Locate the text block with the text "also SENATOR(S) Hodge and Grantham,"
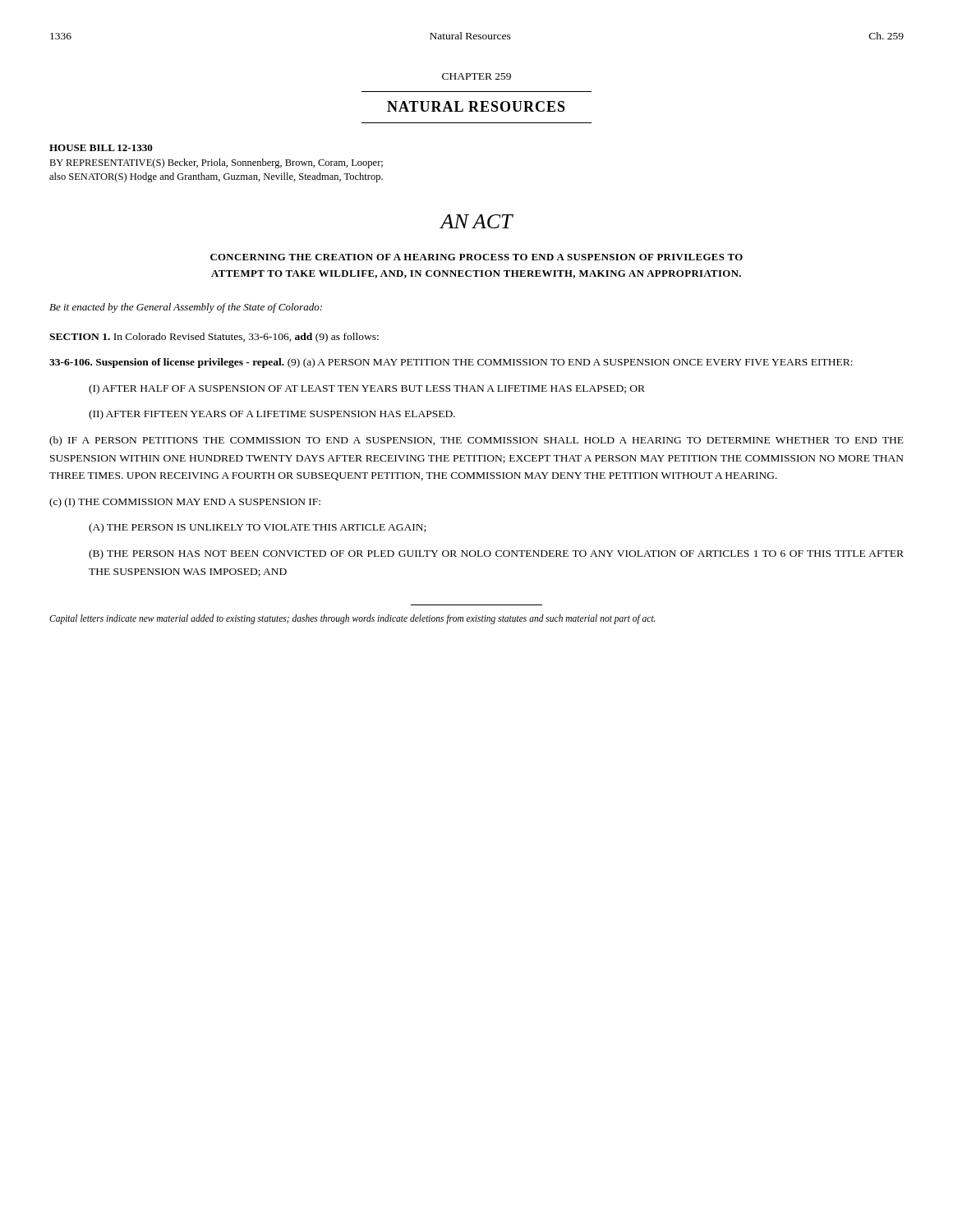 tap(216, 177)
